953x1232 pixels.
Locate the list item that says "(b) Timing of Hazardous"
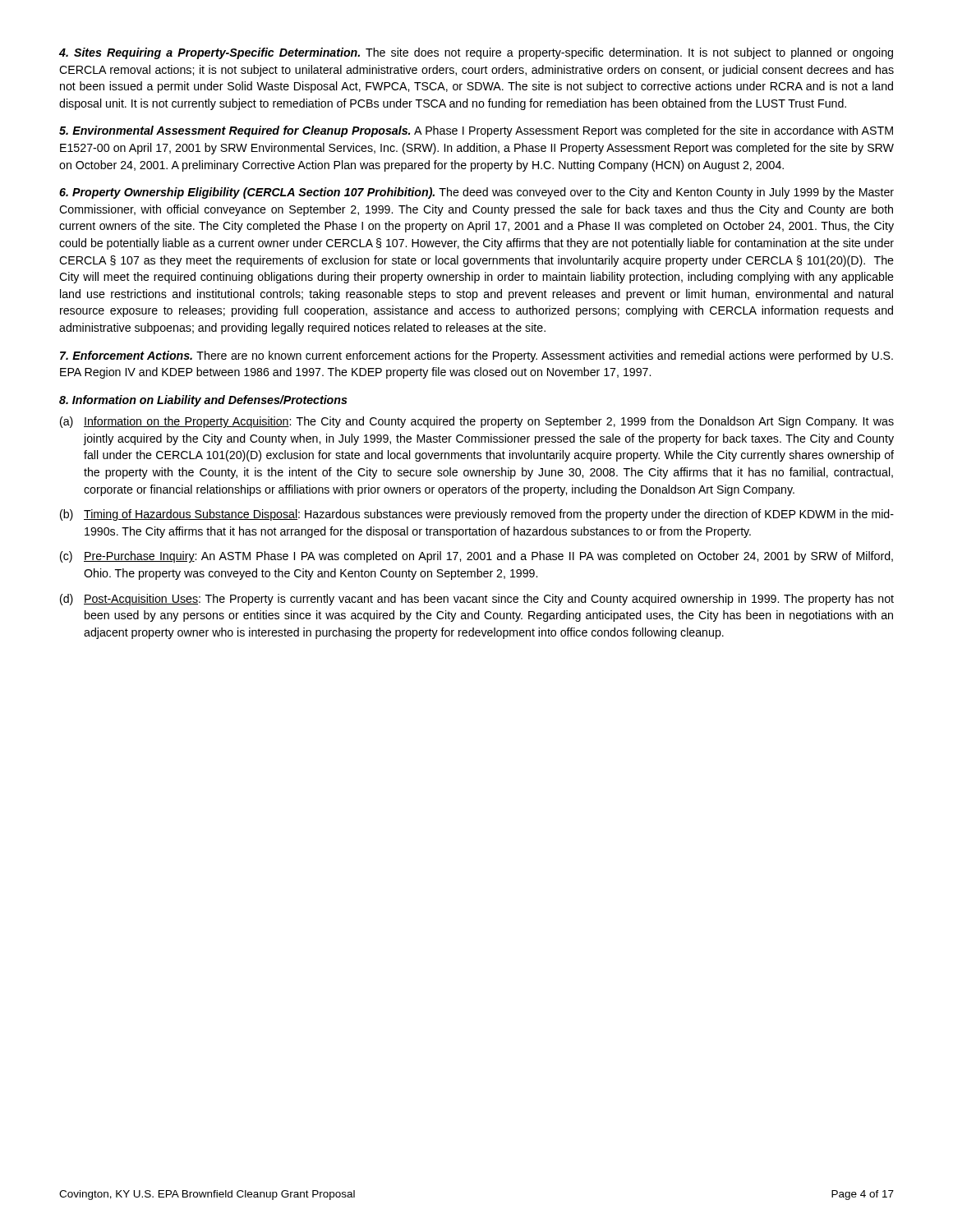476,523
